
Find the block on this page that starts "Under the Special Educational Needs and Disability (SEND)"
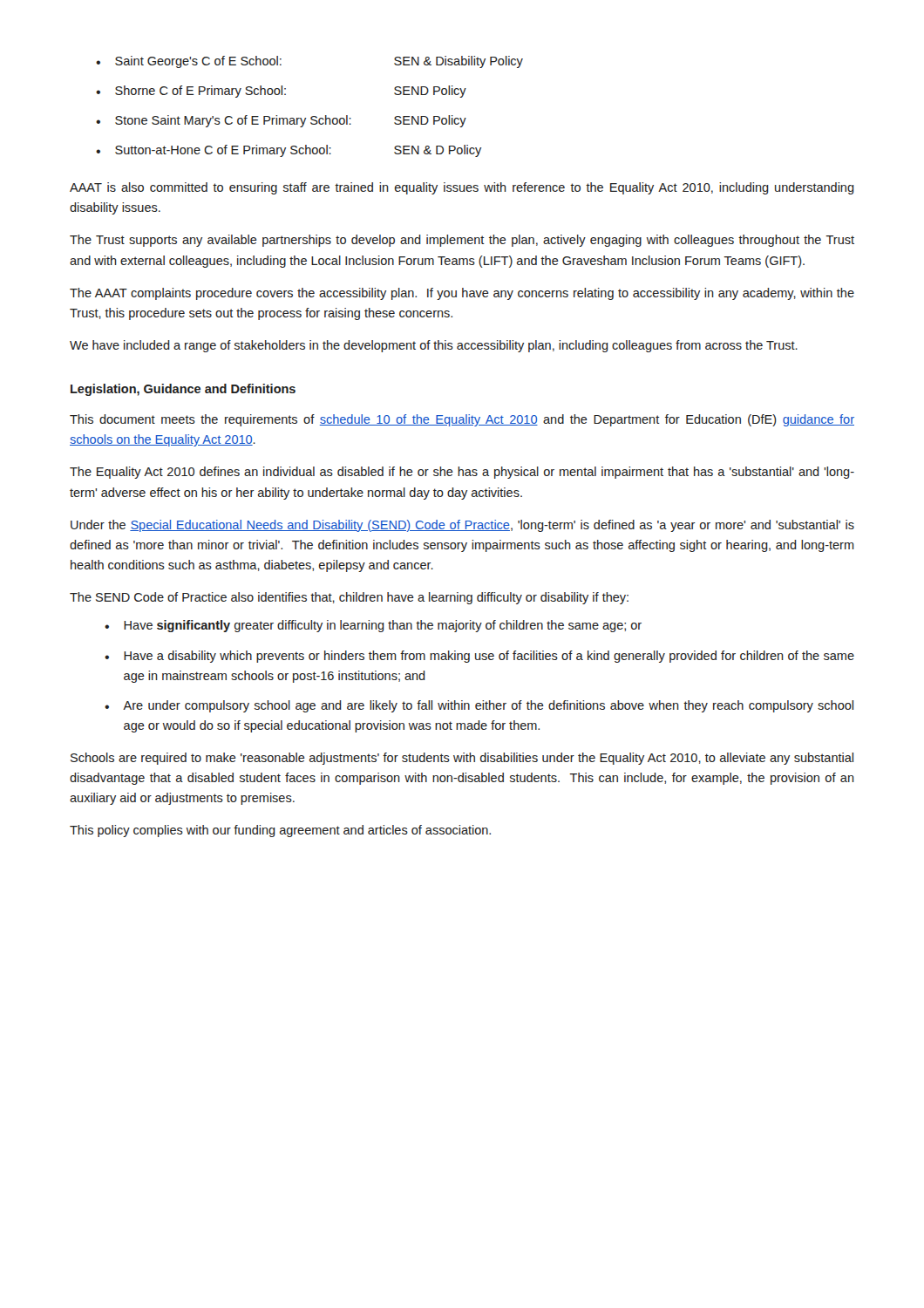coord(462,545)
